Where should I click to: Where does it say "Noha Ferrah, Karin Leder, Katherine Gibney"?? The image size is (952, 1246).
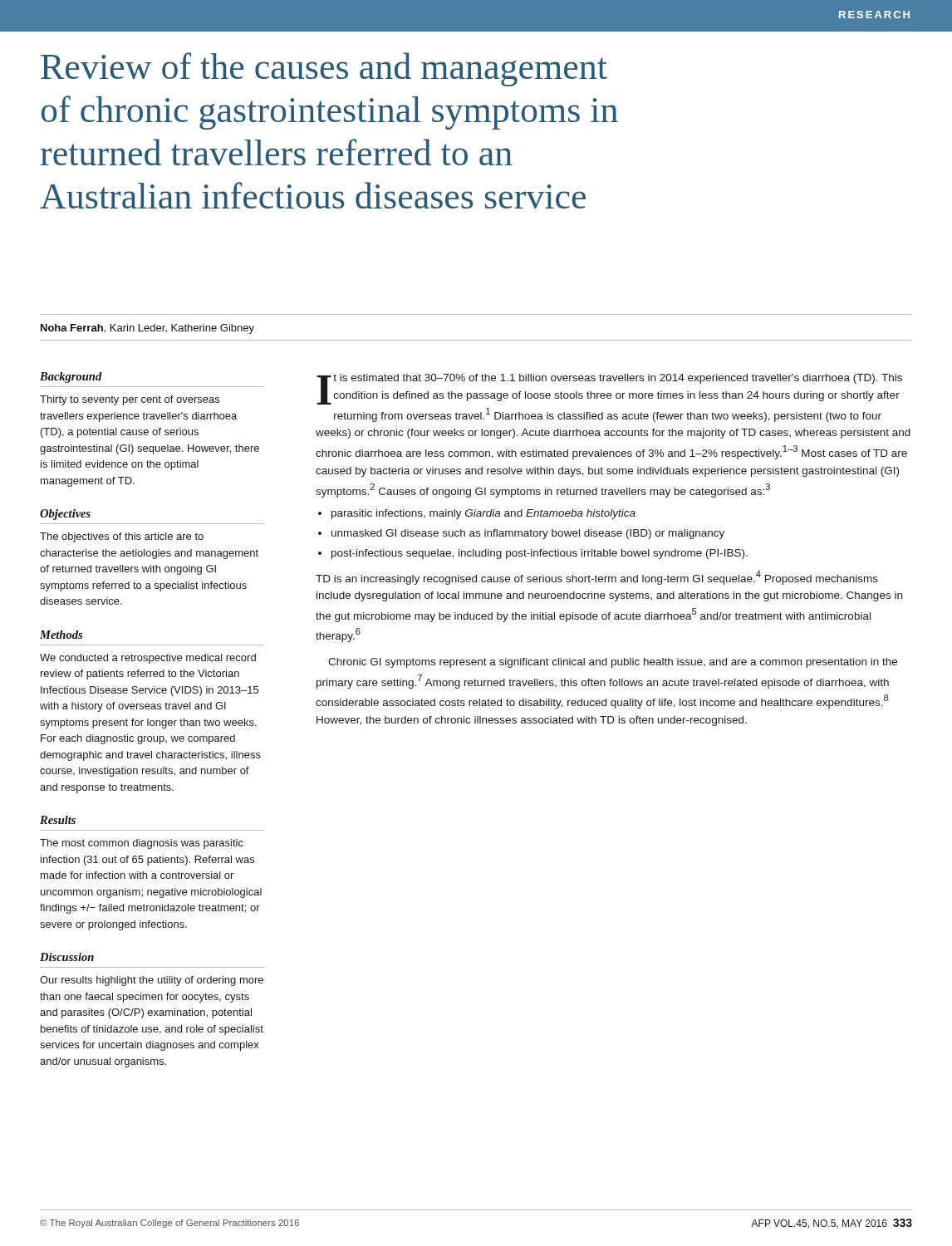(x=147, y=328)
